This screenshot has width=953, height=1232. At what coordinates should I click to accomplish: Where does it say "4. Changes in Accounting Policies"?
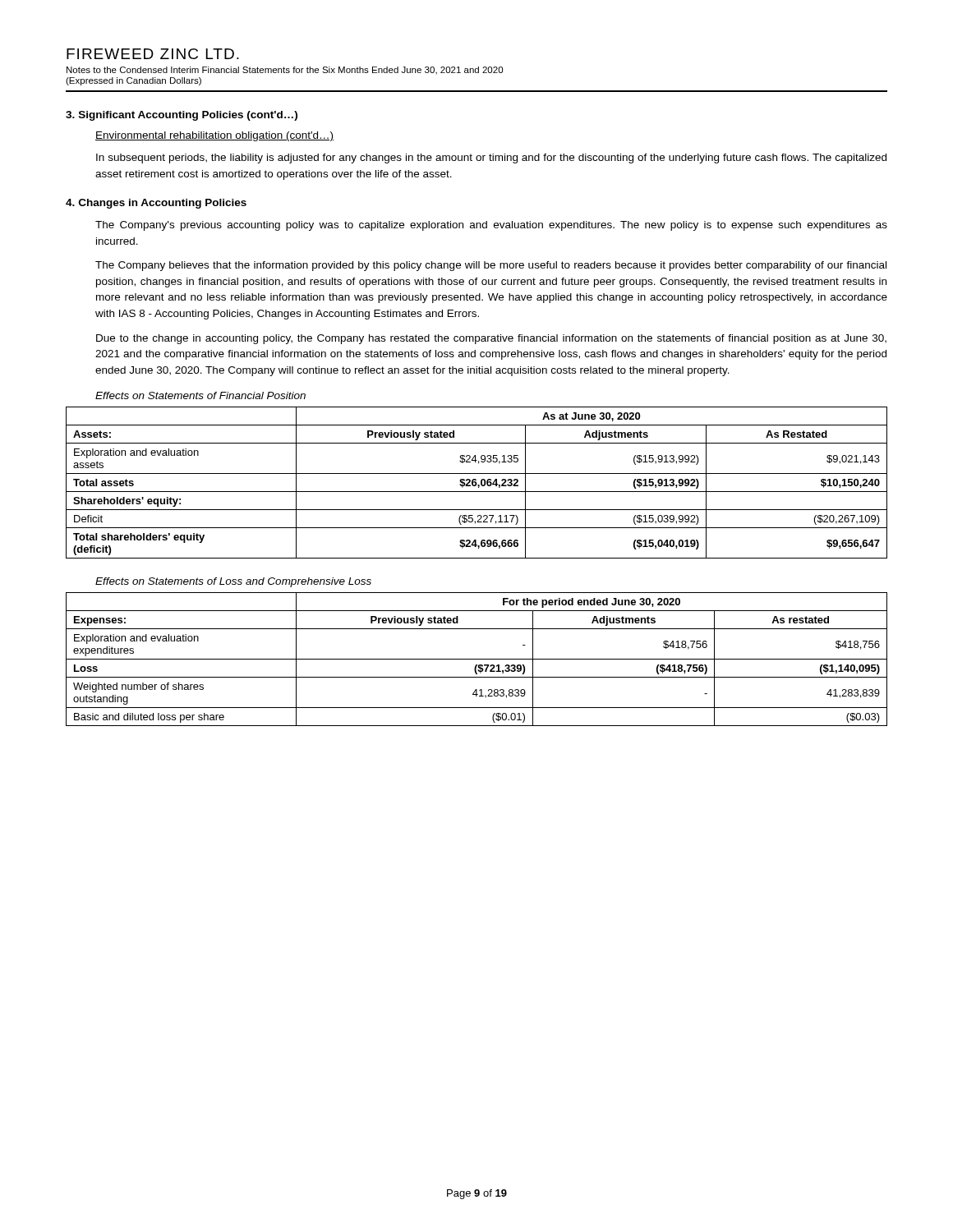156,204
